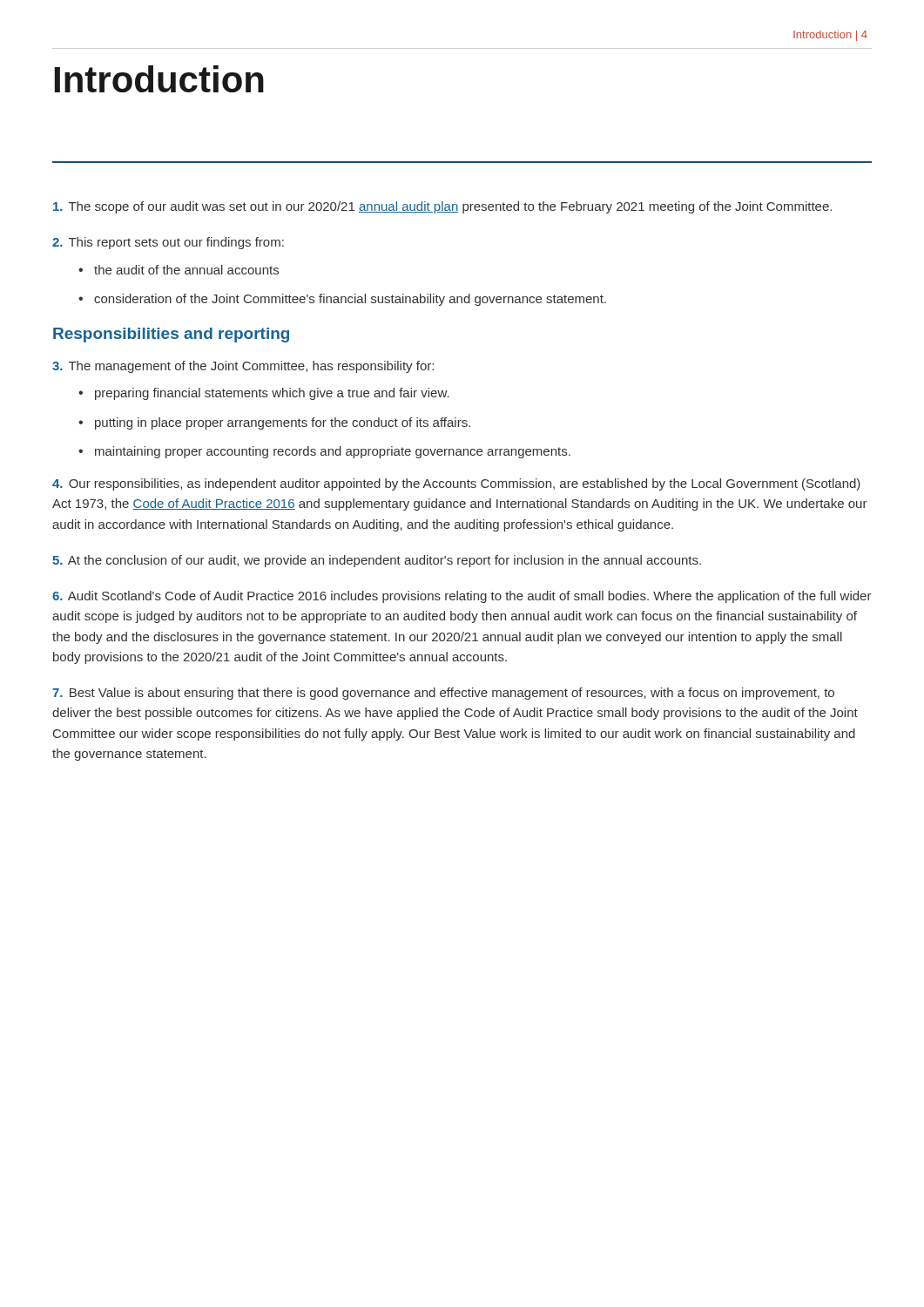The height and width of the screenshot is (1307, 924).
Task: Click on the text starting "putting in place"
Action: 283,422
